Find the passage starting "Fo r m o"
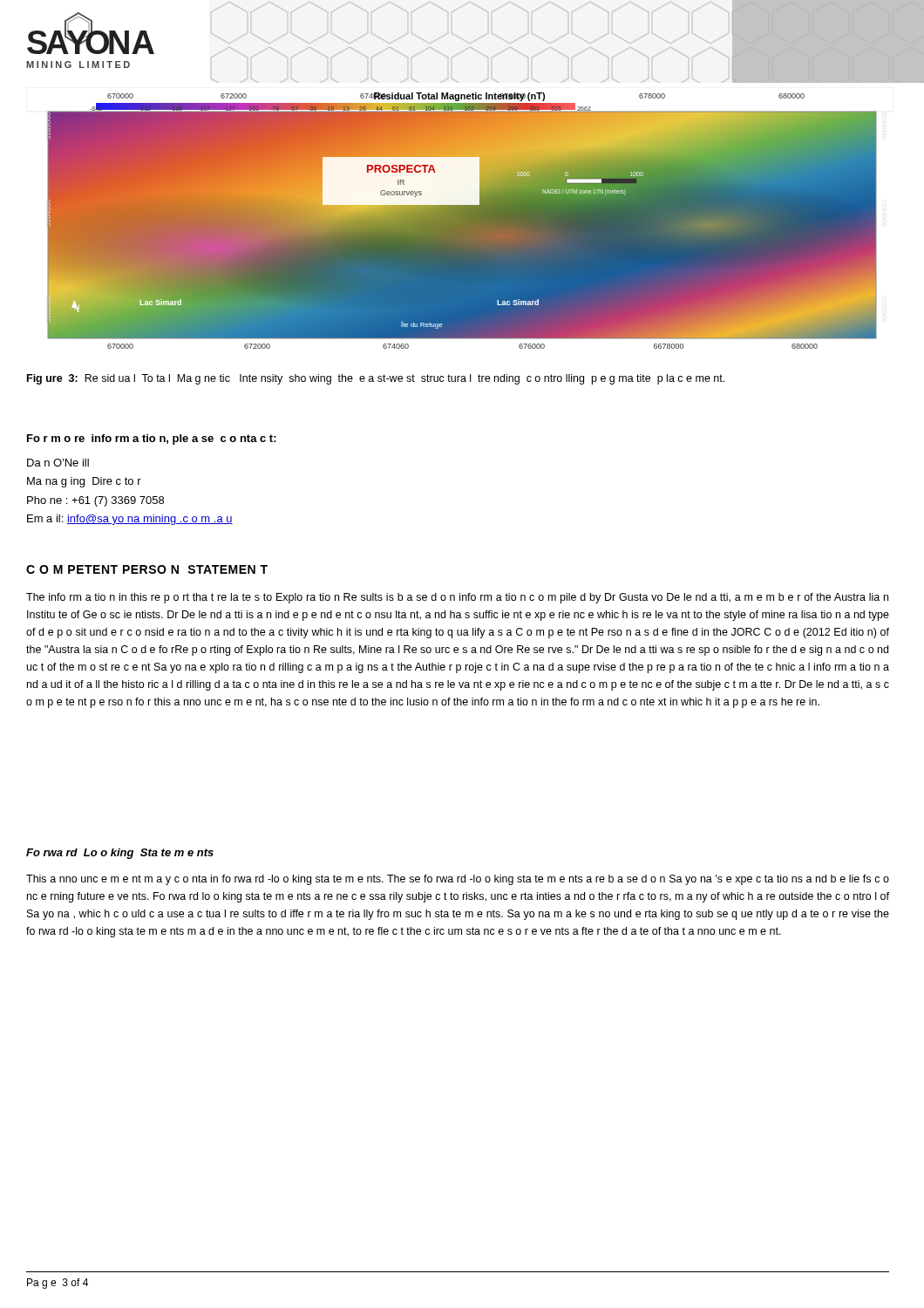Image resolution: width=924 pixels, height=1308 pixels. pyautogui.click(x=151, y=438)
